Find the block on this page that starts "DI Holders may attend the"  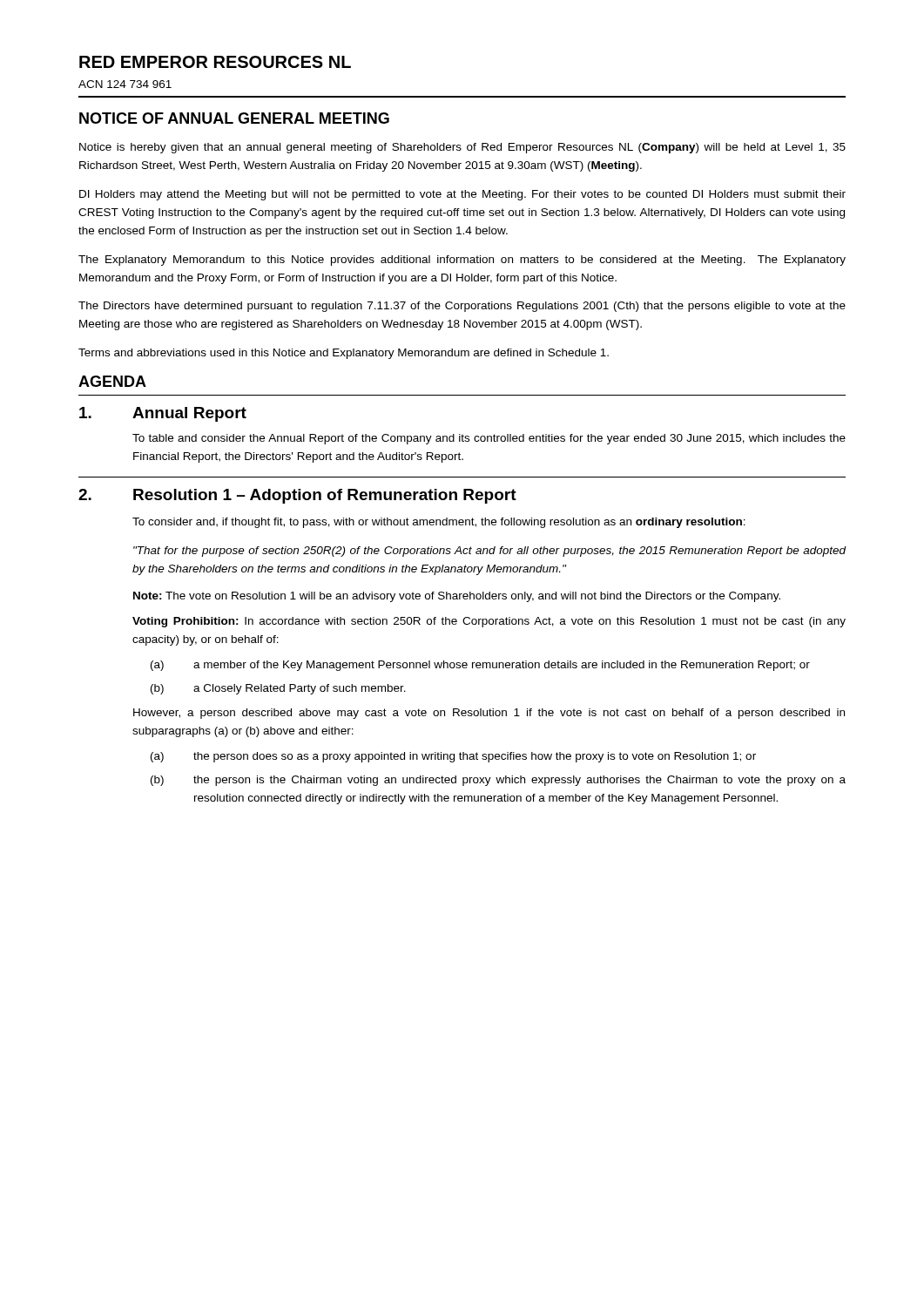(x=462, y=212)
